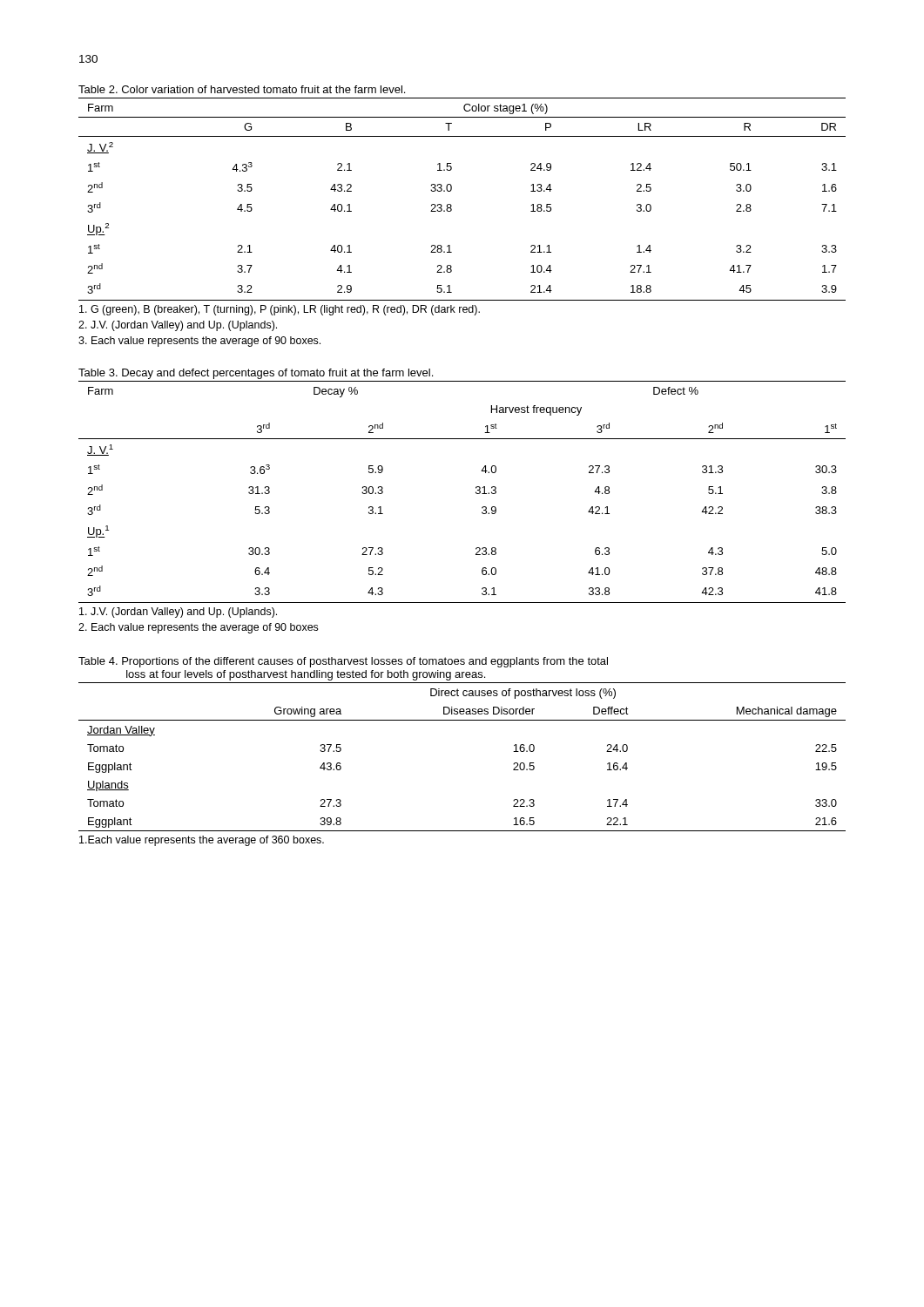The width and height of the screenshot is (924, 1307).
Task: Click on the table containing "Direct causes of postharvest loss"
Action: (462, 756)
